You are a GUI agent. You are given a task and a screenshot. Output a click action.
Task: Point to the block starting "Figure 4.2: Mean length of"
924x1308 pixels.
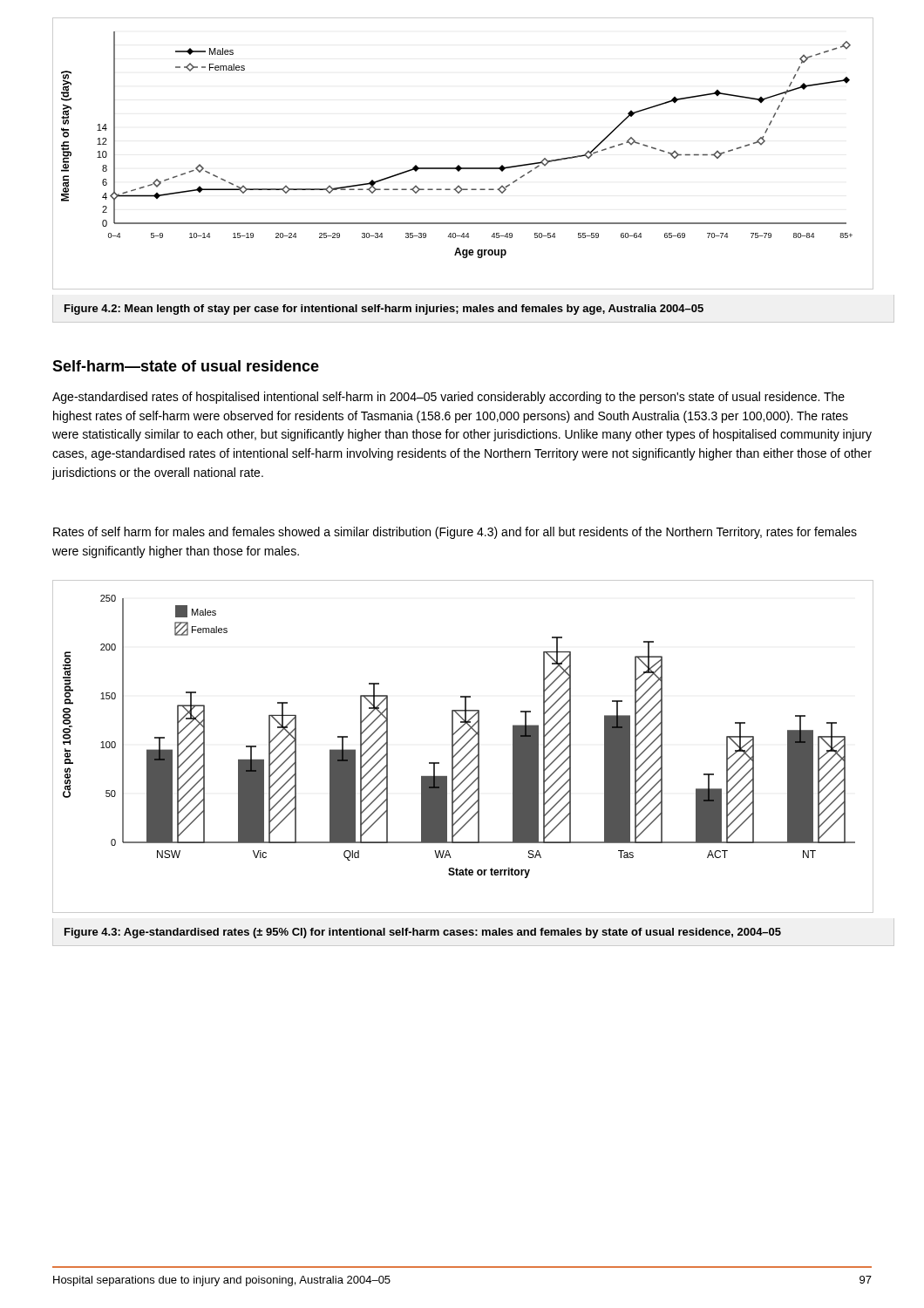[384, 308]
